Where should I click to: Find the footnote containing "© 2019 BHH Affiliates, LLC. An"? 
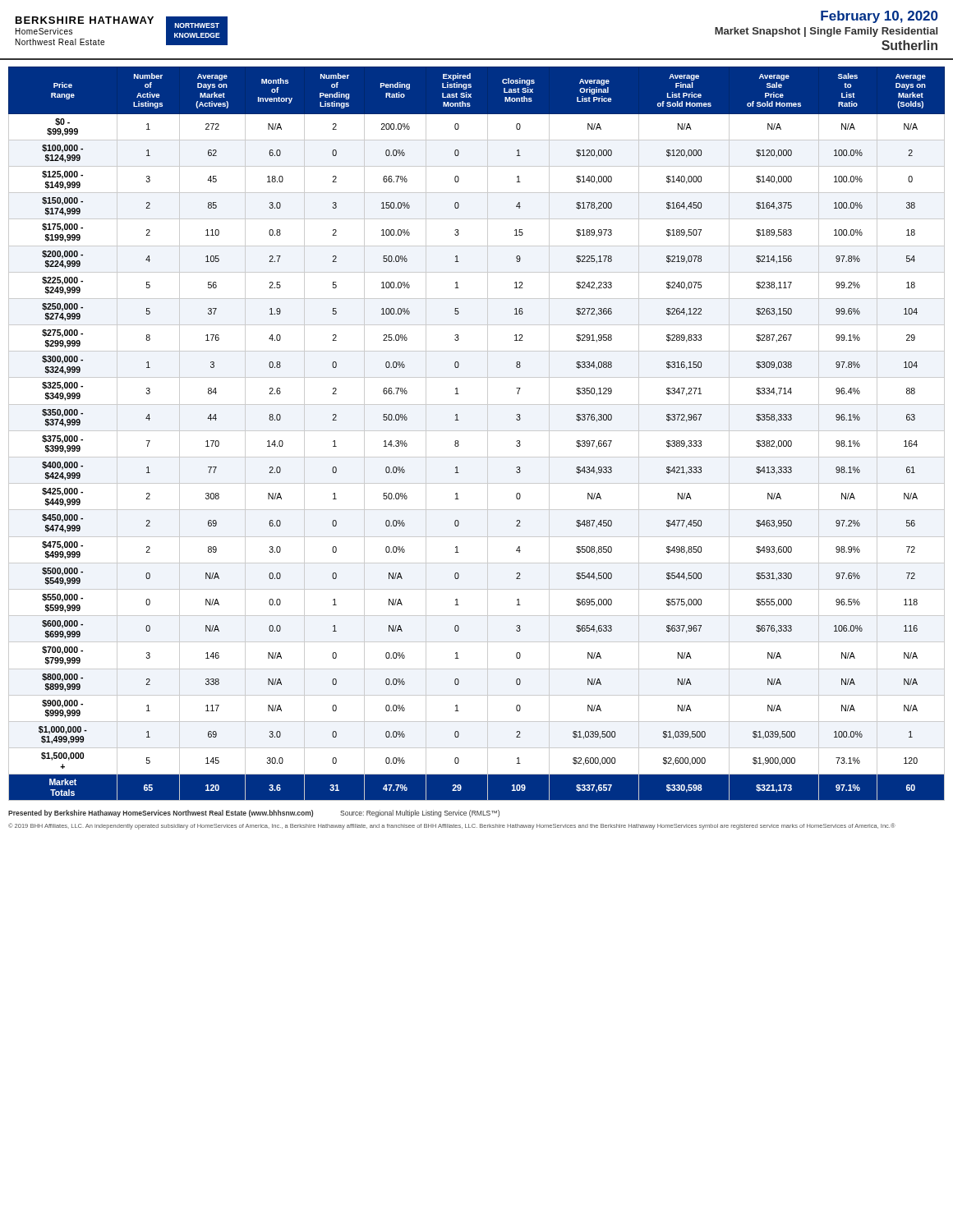(452, 826)
